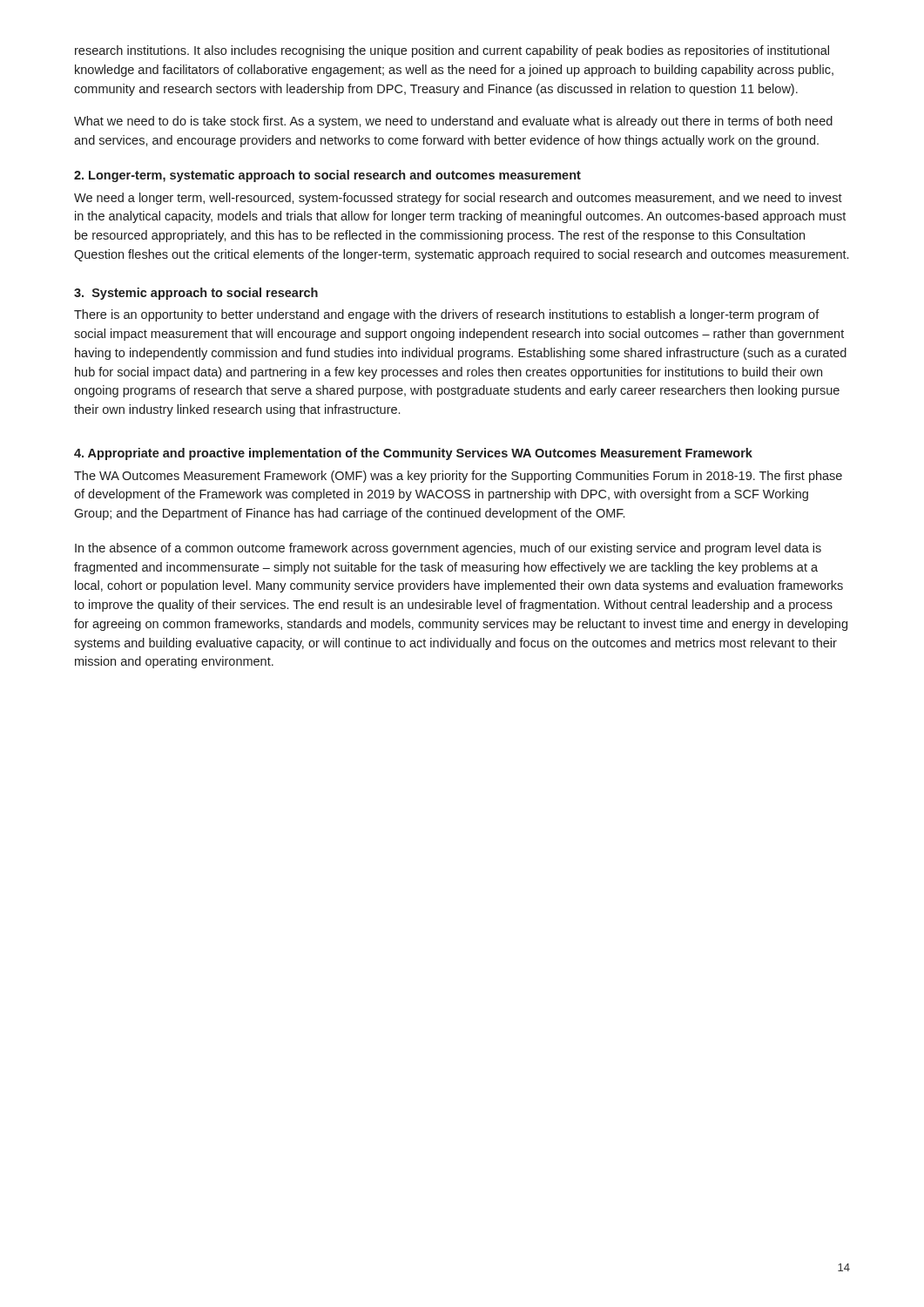The image size is (924, 1307).
Task: Find the section header with the text "3. Systemic approach to social research"
Action: coord(196,292)
